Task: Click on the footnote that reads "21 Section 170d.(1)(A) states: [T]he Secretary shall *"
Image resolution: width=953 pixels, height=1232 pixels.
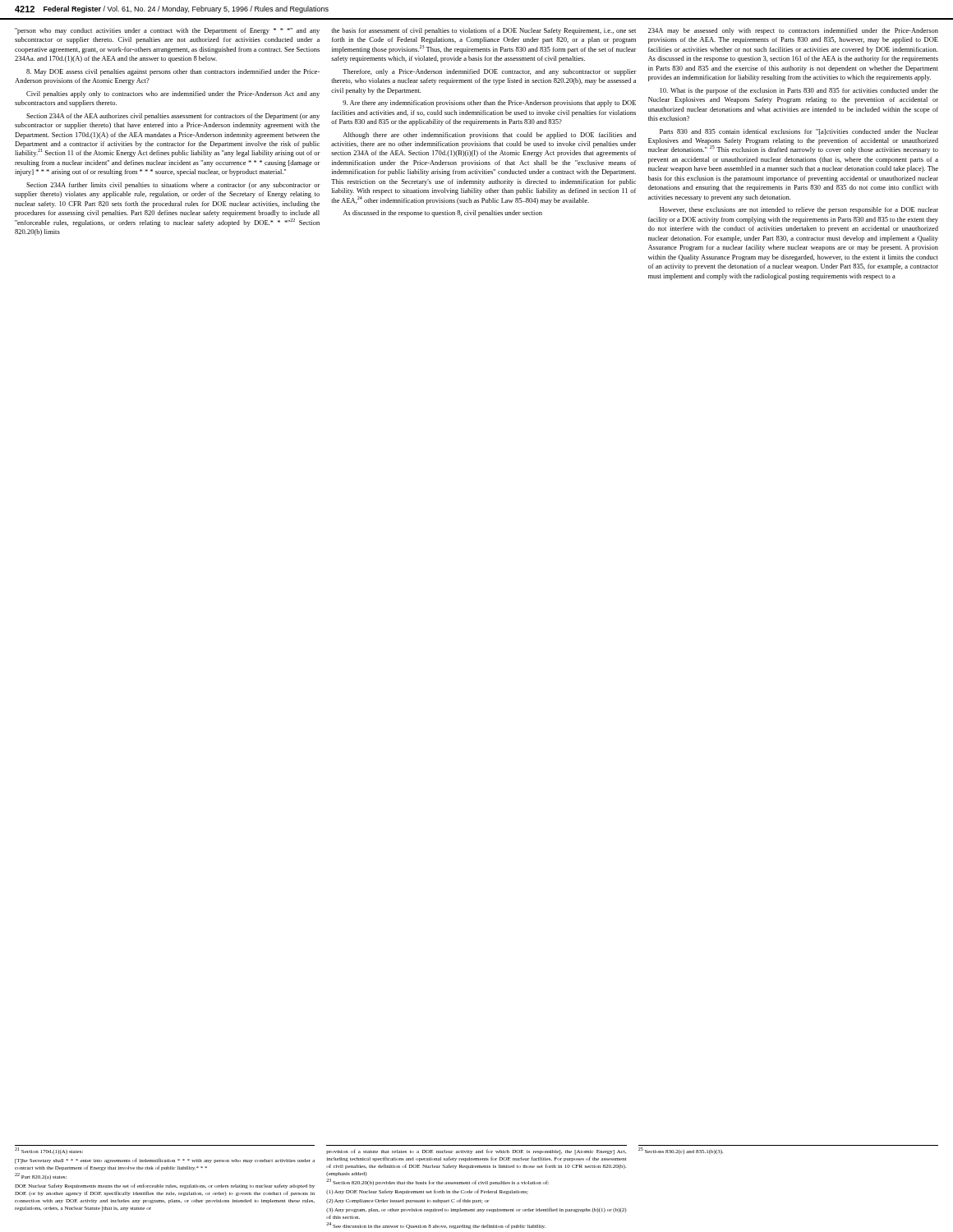Action: (x=165, y=1180)
